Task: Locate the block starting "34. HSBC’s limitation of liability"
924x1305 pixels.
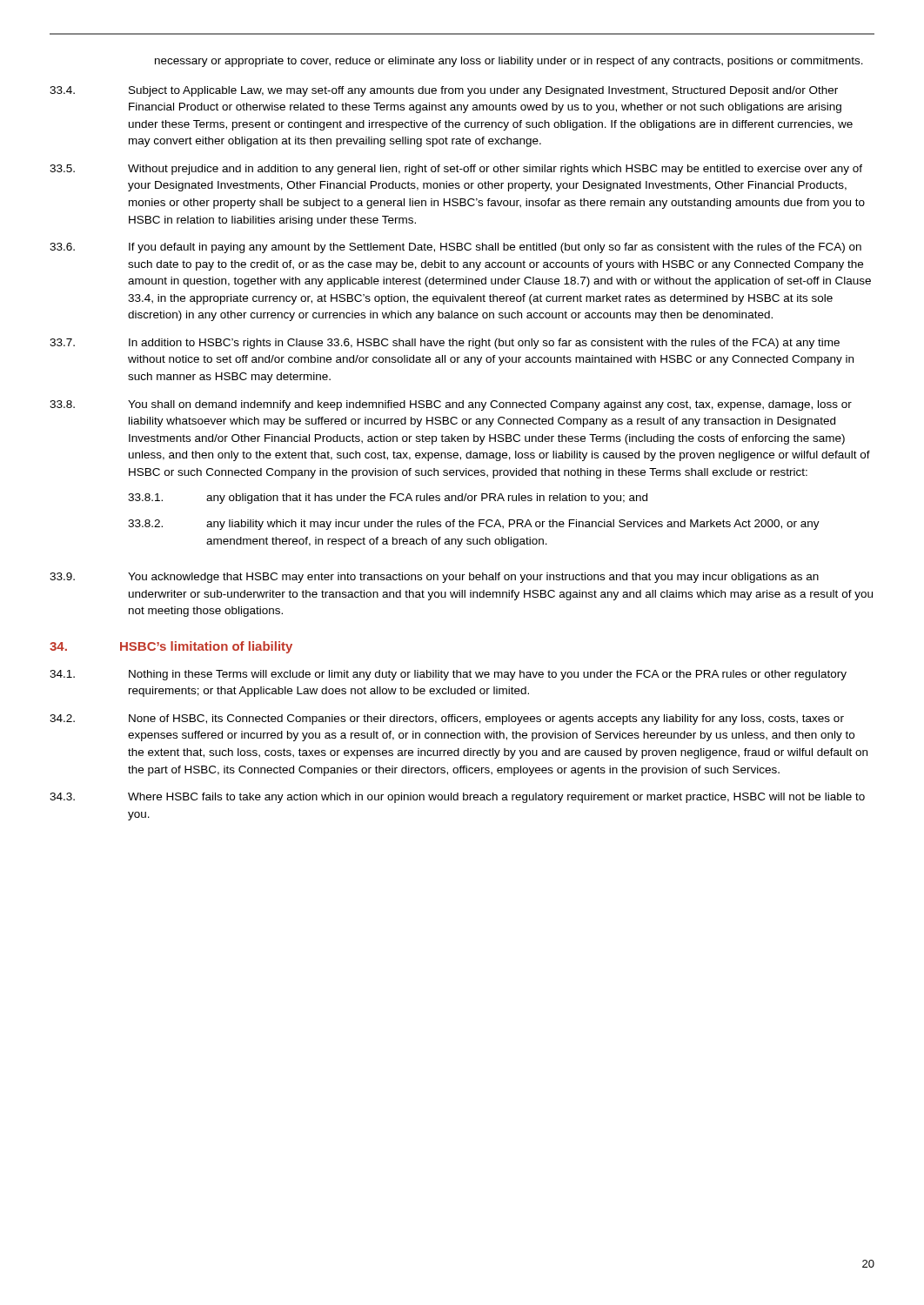Action: (171, 646)
